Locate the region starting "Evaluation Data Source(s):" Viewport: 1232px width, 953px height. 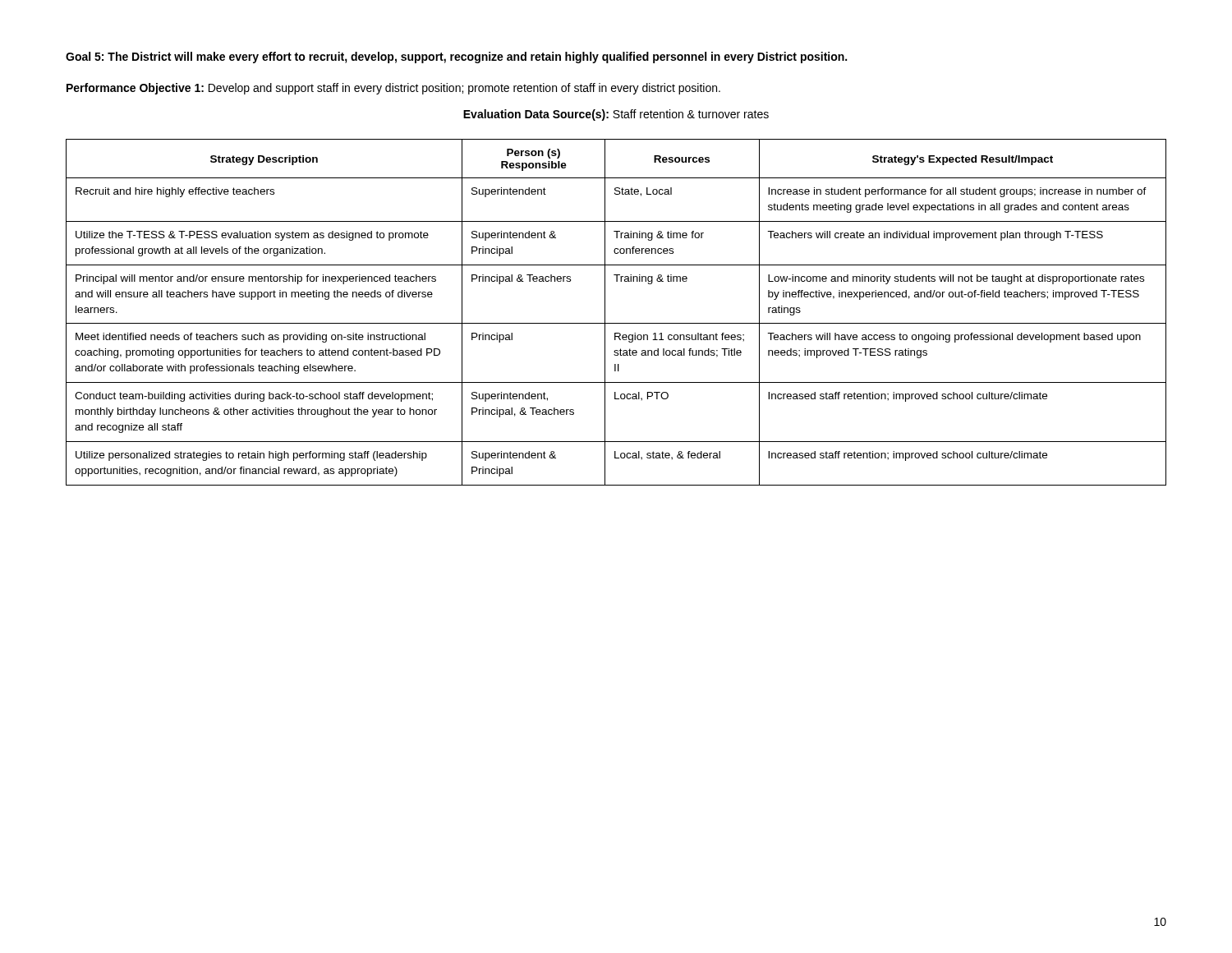(616, 114)
